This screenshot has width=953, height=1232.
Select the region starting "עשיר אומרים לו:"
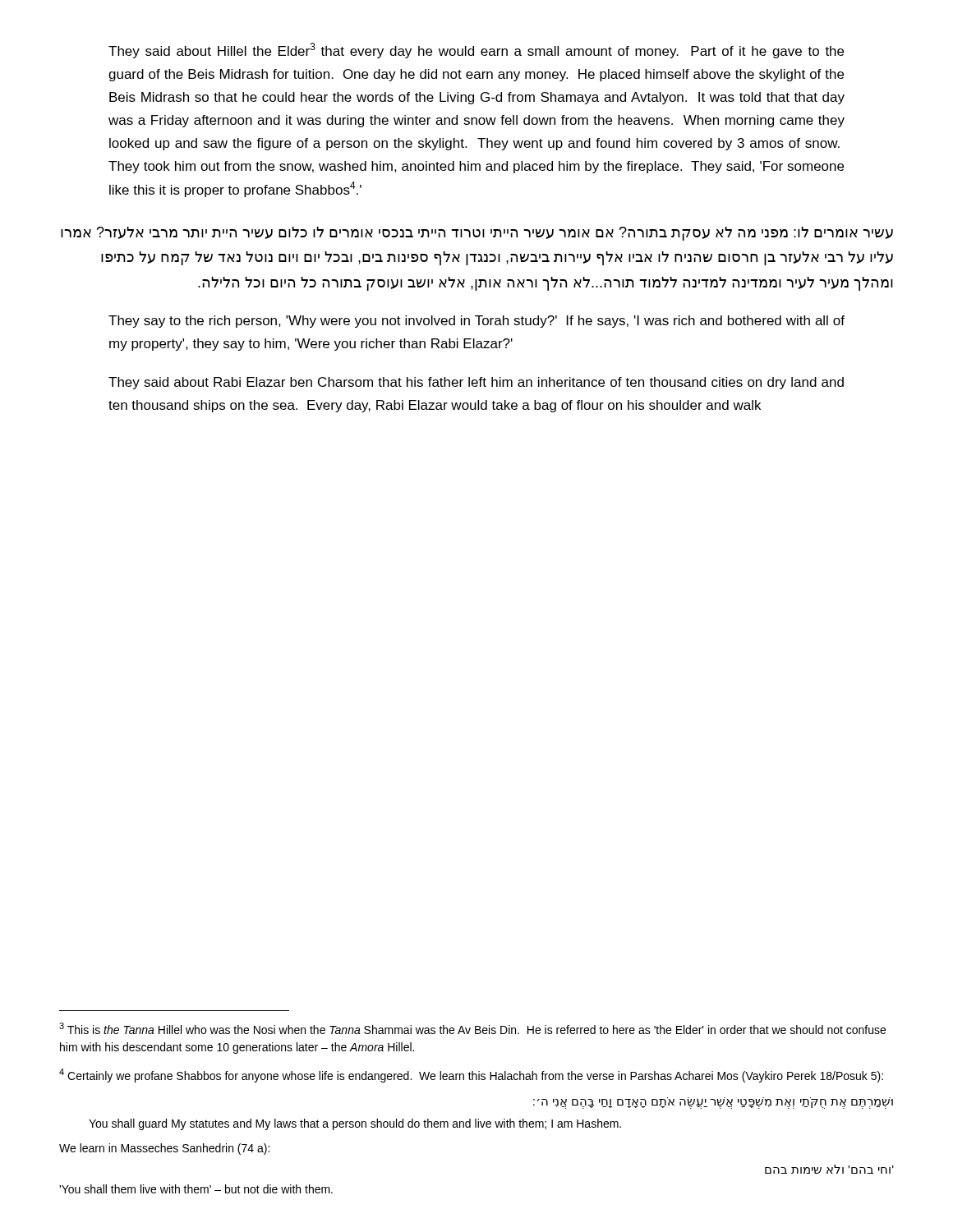click(x=477, y=257)
